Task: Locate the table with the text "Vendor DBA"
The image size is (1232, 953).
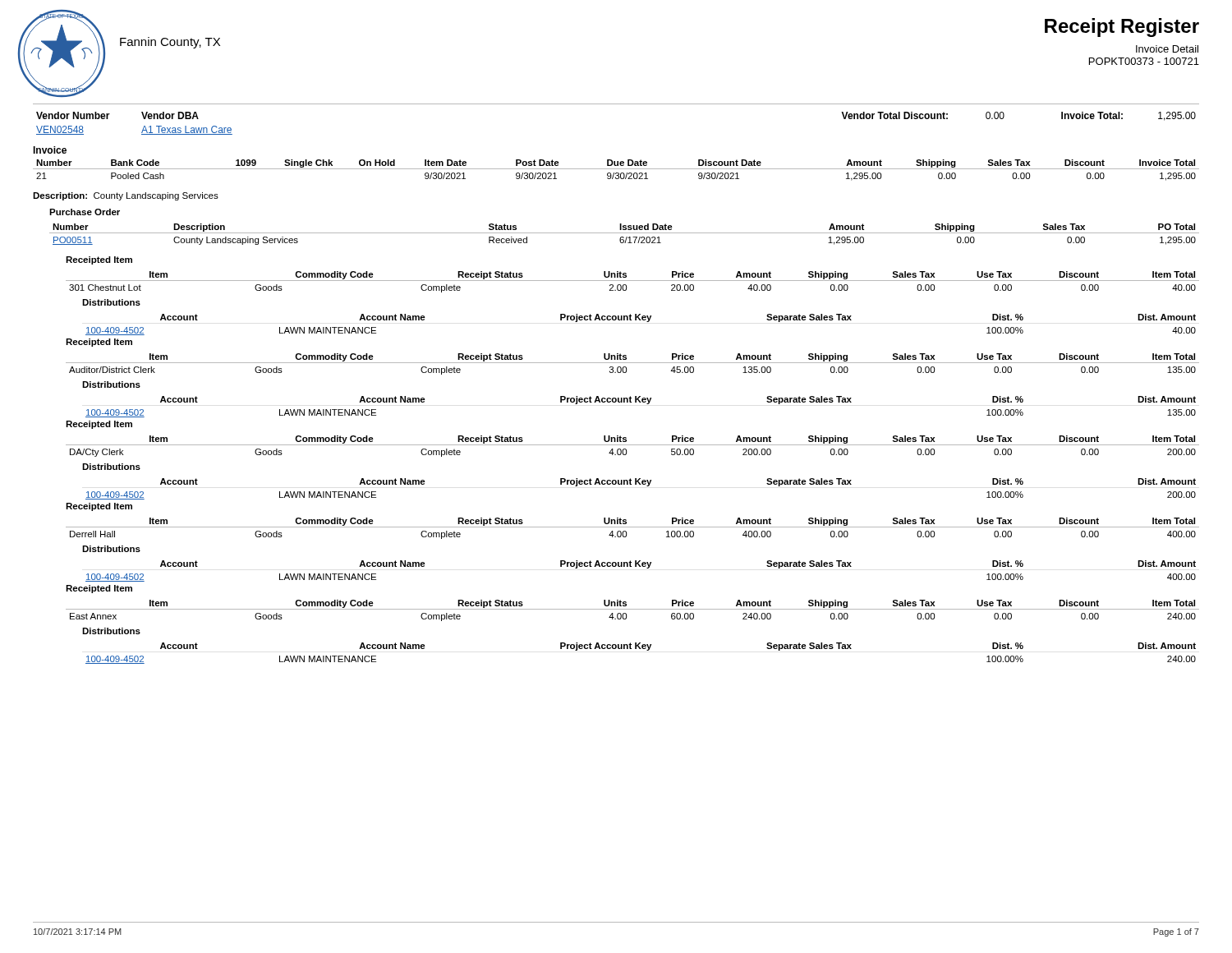Action: [616, 122]
